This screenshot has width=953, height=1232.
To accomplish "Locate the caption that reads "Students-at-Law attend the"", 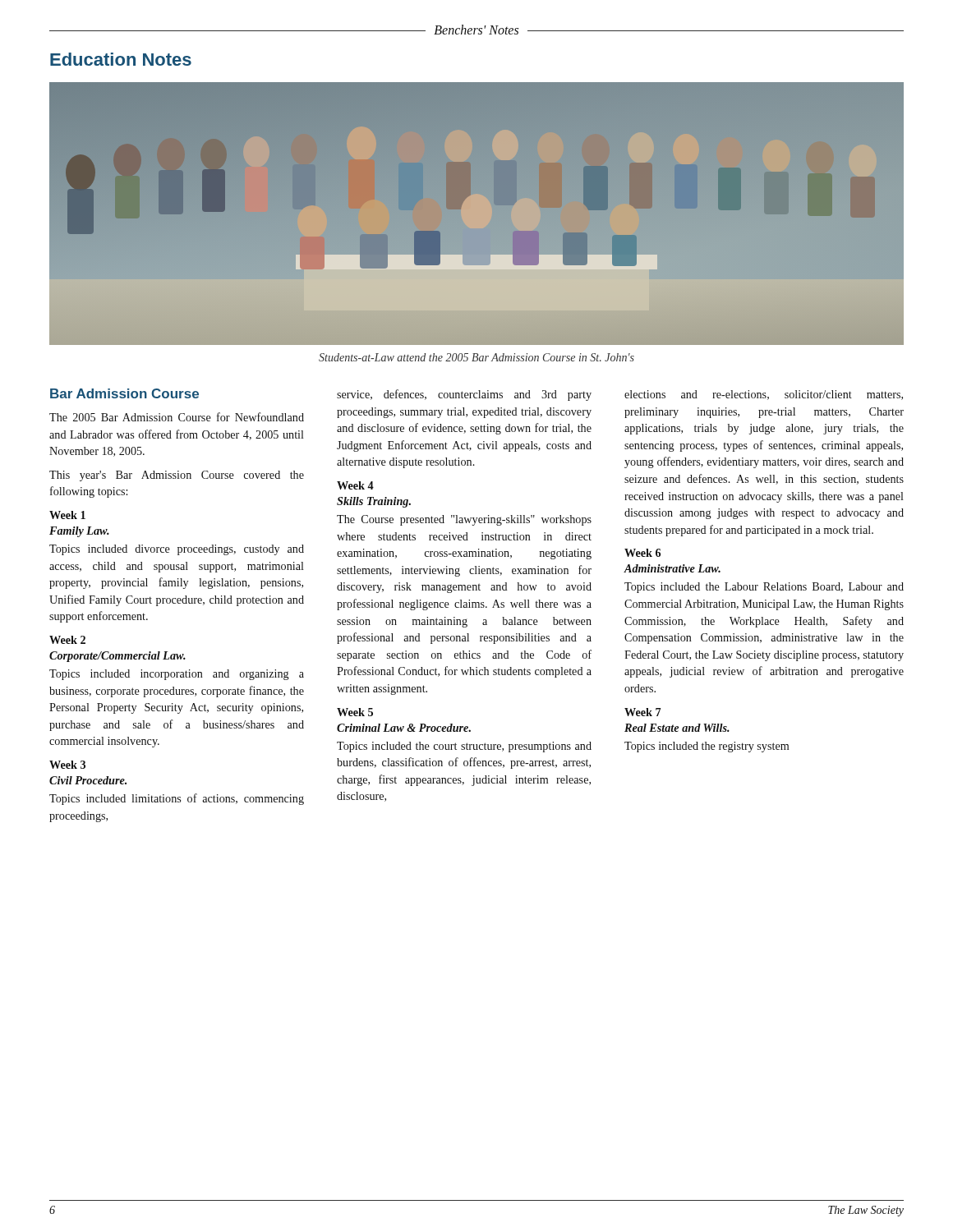I will [476, 358].
